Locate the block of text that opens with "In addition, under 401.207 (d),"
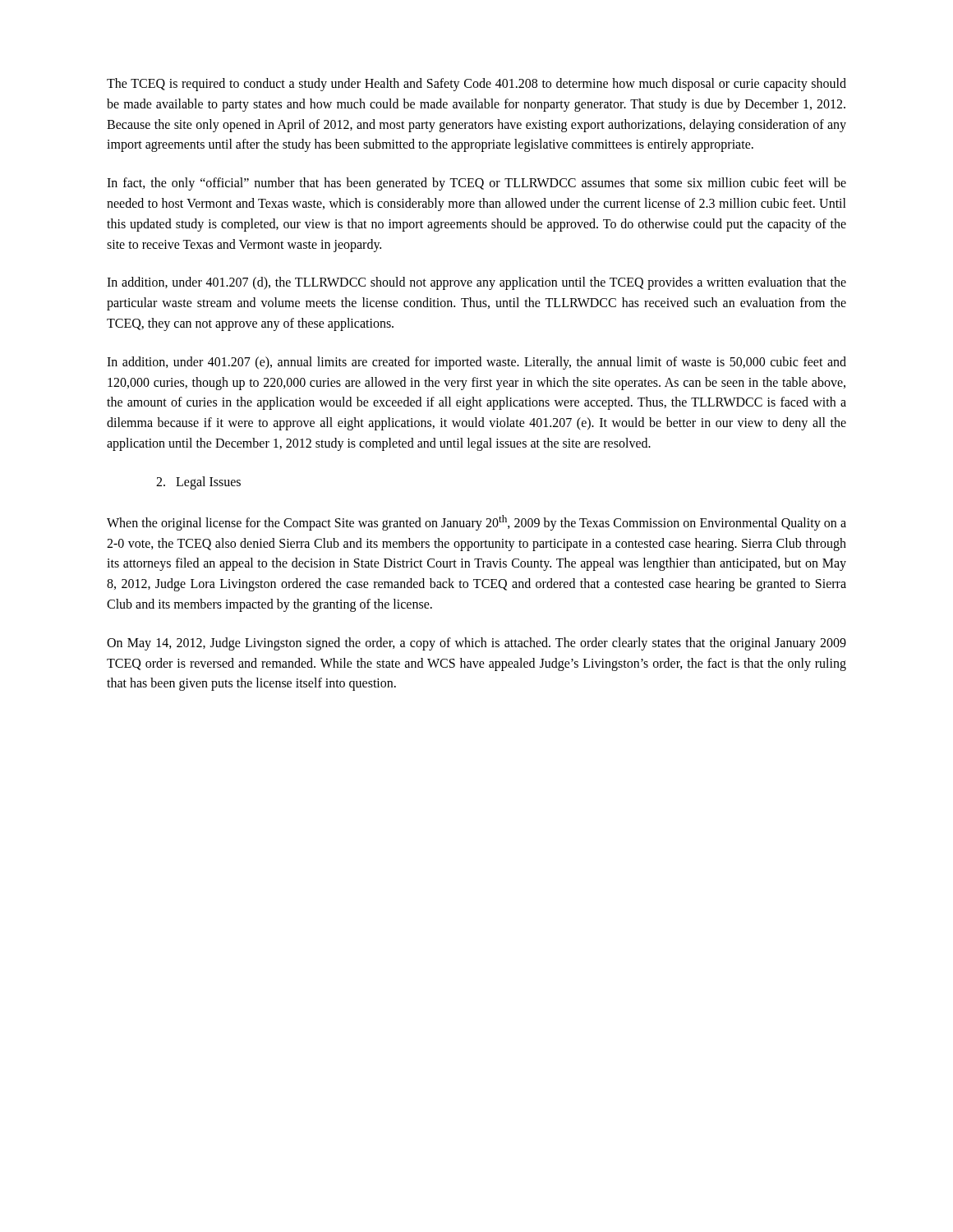 pos(476,303)
